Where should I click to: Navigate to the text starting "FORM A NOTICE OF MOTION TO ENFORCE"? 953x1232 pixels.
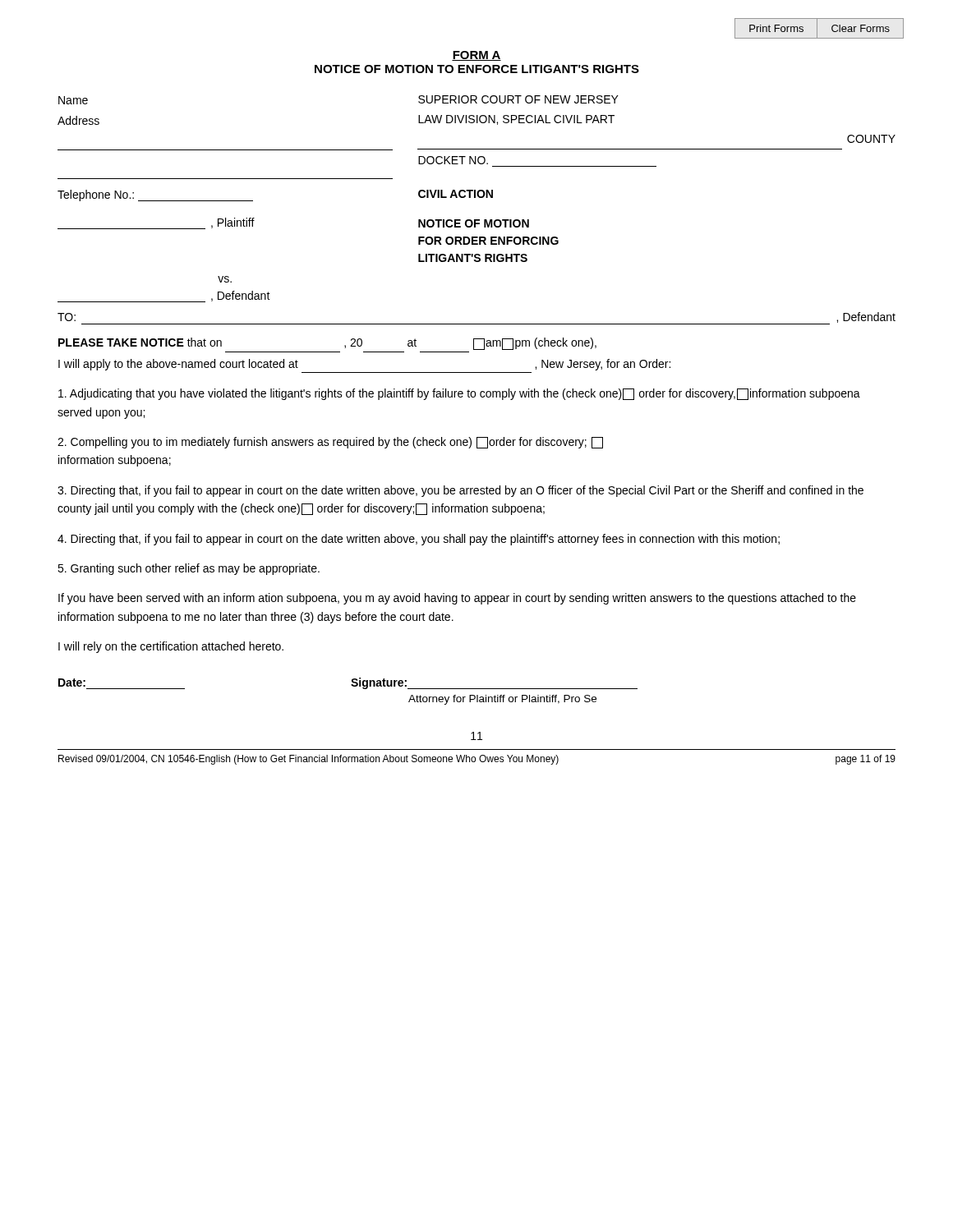(476, 62)
